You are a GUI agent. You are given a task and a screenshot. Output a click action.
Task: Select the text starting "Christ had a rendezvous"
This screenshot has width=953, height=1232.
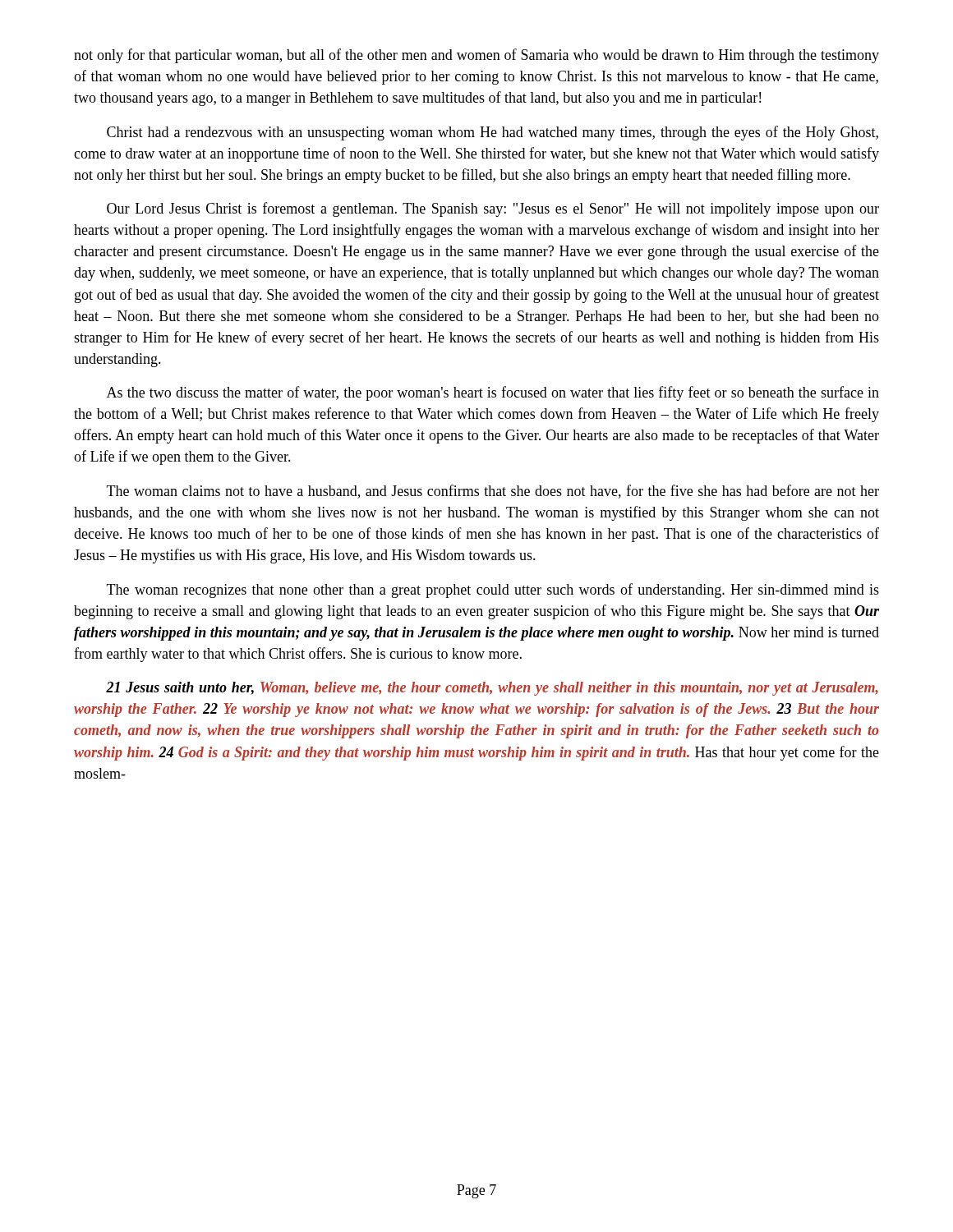(x=476, y=153)
